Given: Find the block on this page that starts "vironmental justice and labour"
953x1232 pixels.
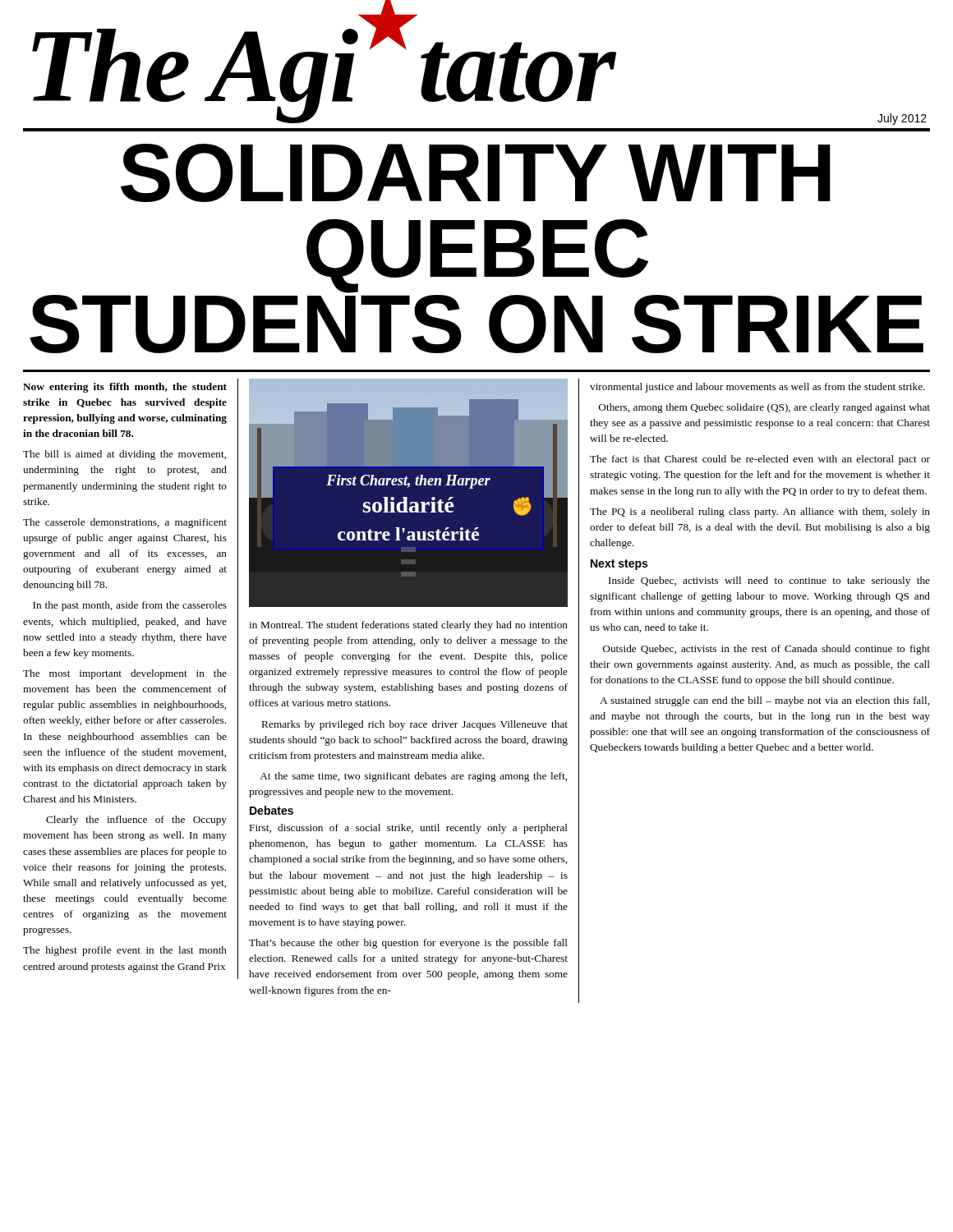Looking at the screenshot, I should 760,464.
